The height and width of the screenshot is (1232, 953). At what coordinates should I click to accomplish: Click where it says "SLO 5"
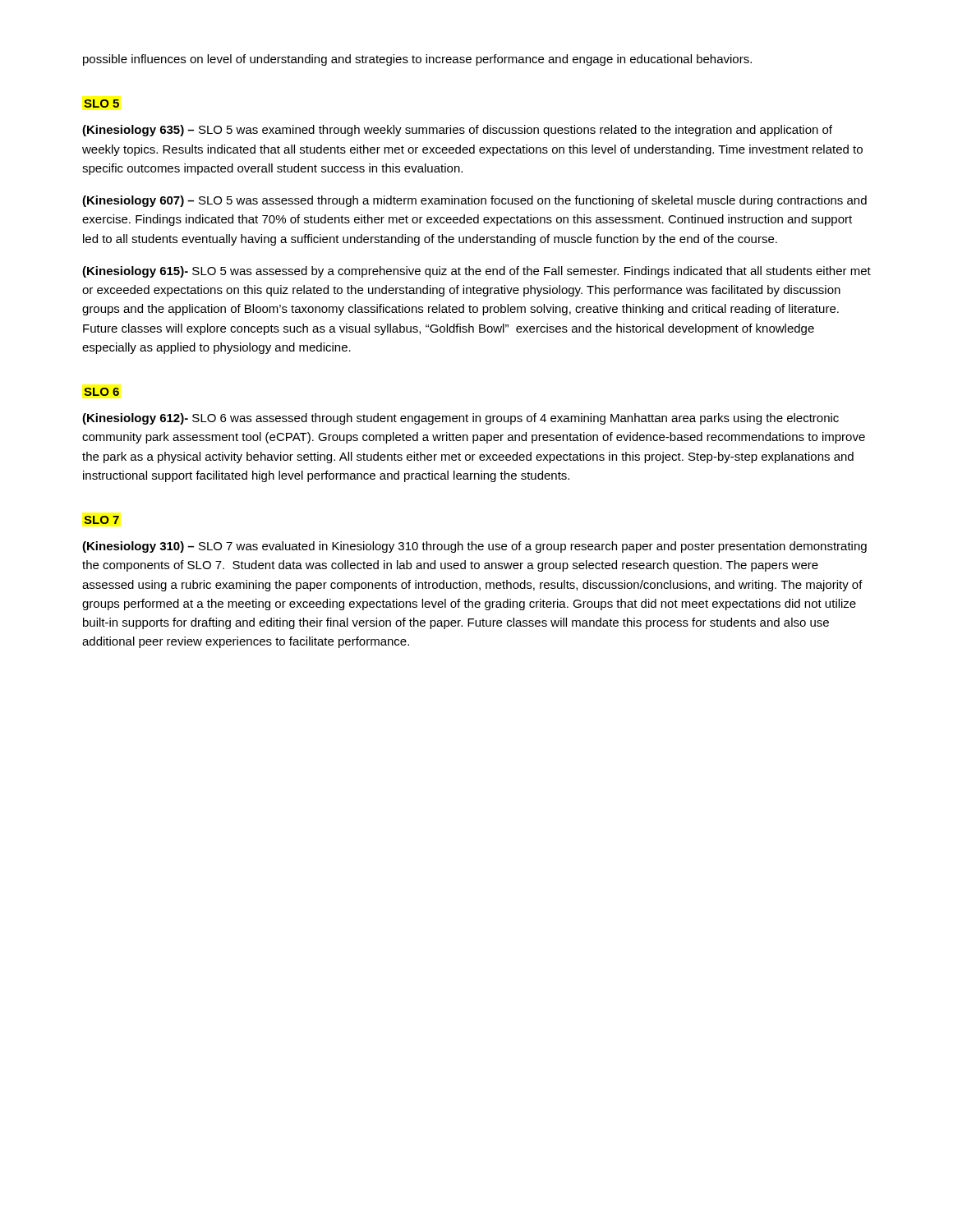pos(102,103)
